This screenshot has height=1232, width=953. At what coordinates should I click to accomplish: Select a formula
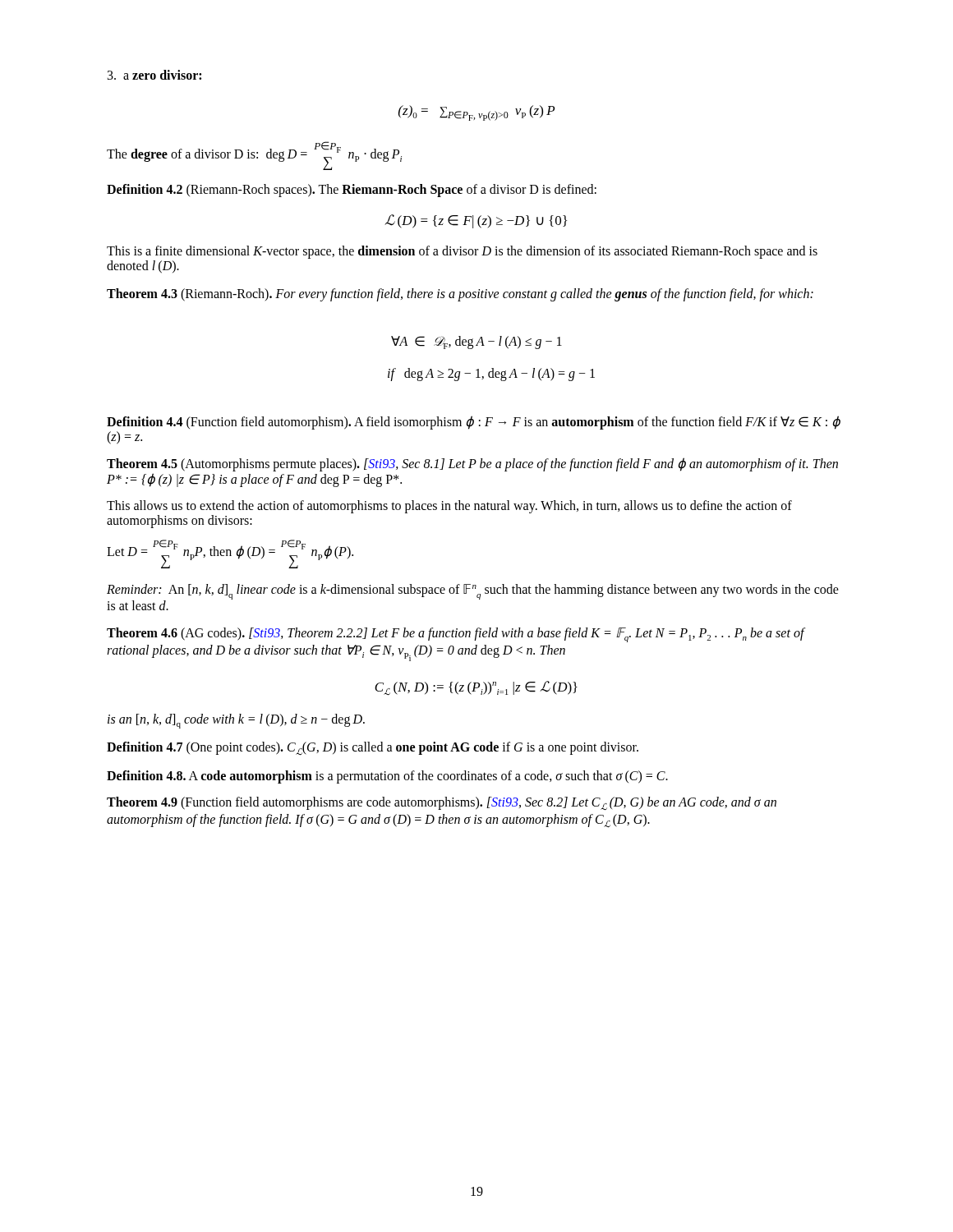[476, 358]
